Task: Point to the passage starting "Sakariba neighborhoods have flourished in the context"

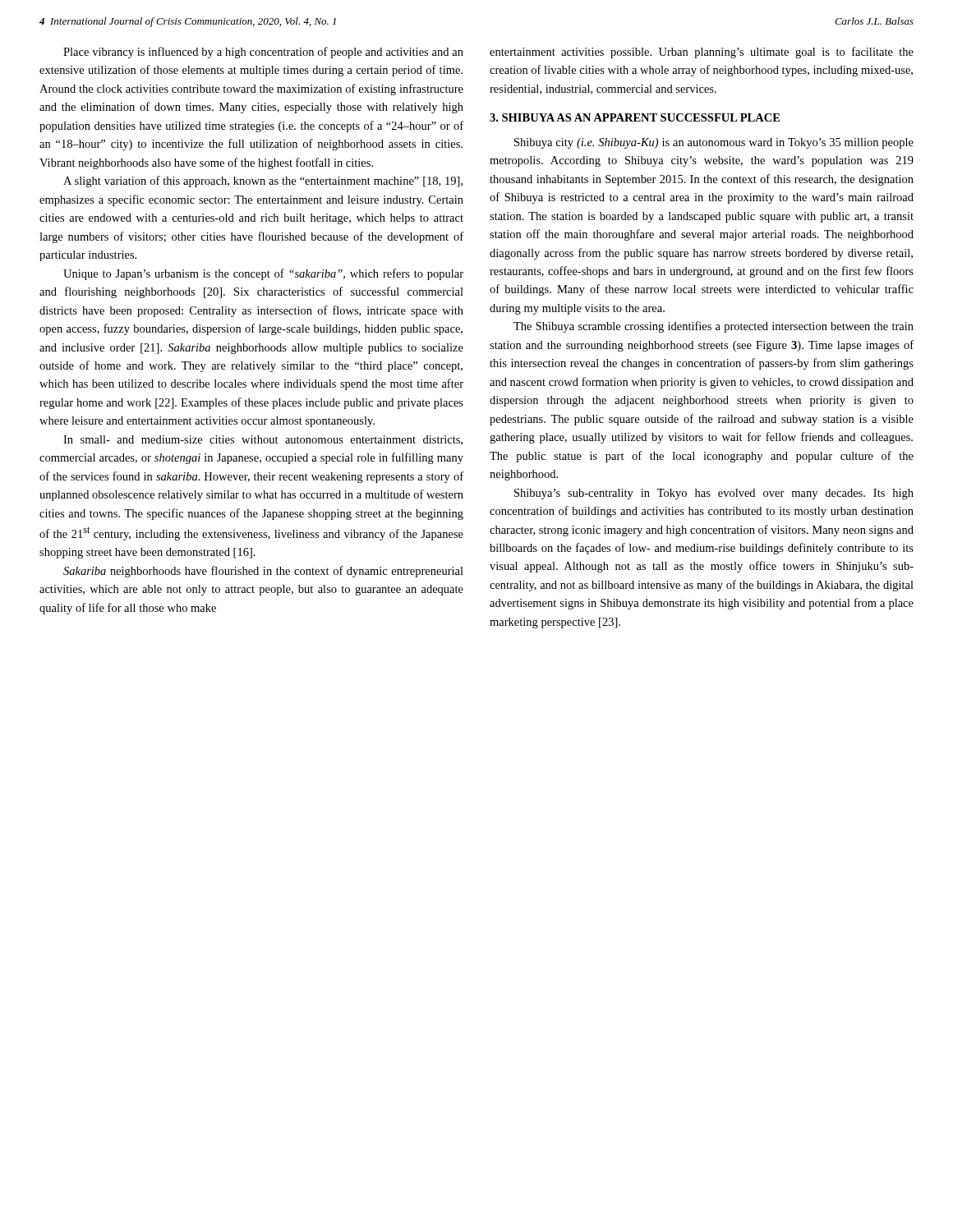Action: (251, 589)
